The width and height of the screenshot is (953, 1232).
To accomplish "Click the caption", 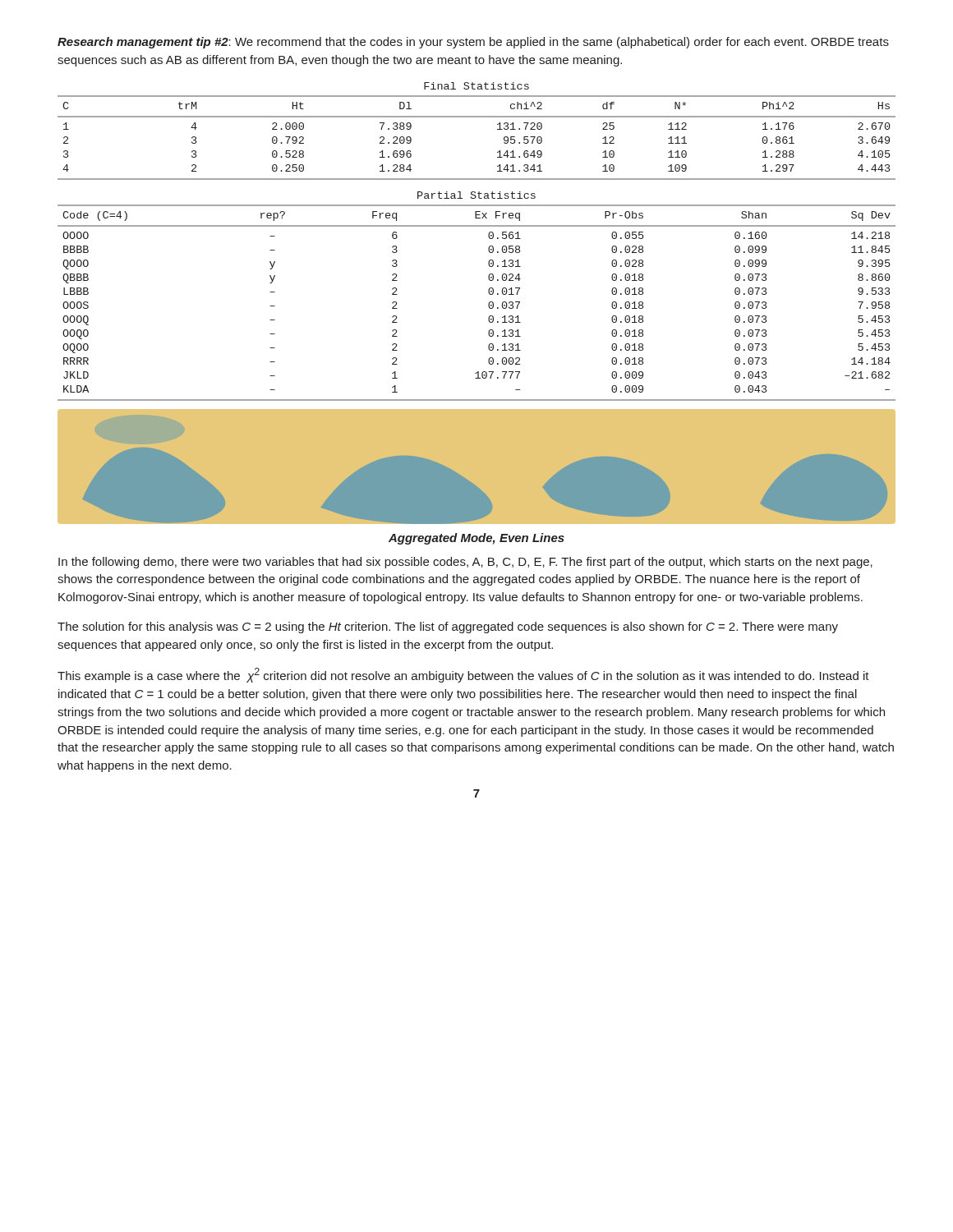I will pos(476,537).
